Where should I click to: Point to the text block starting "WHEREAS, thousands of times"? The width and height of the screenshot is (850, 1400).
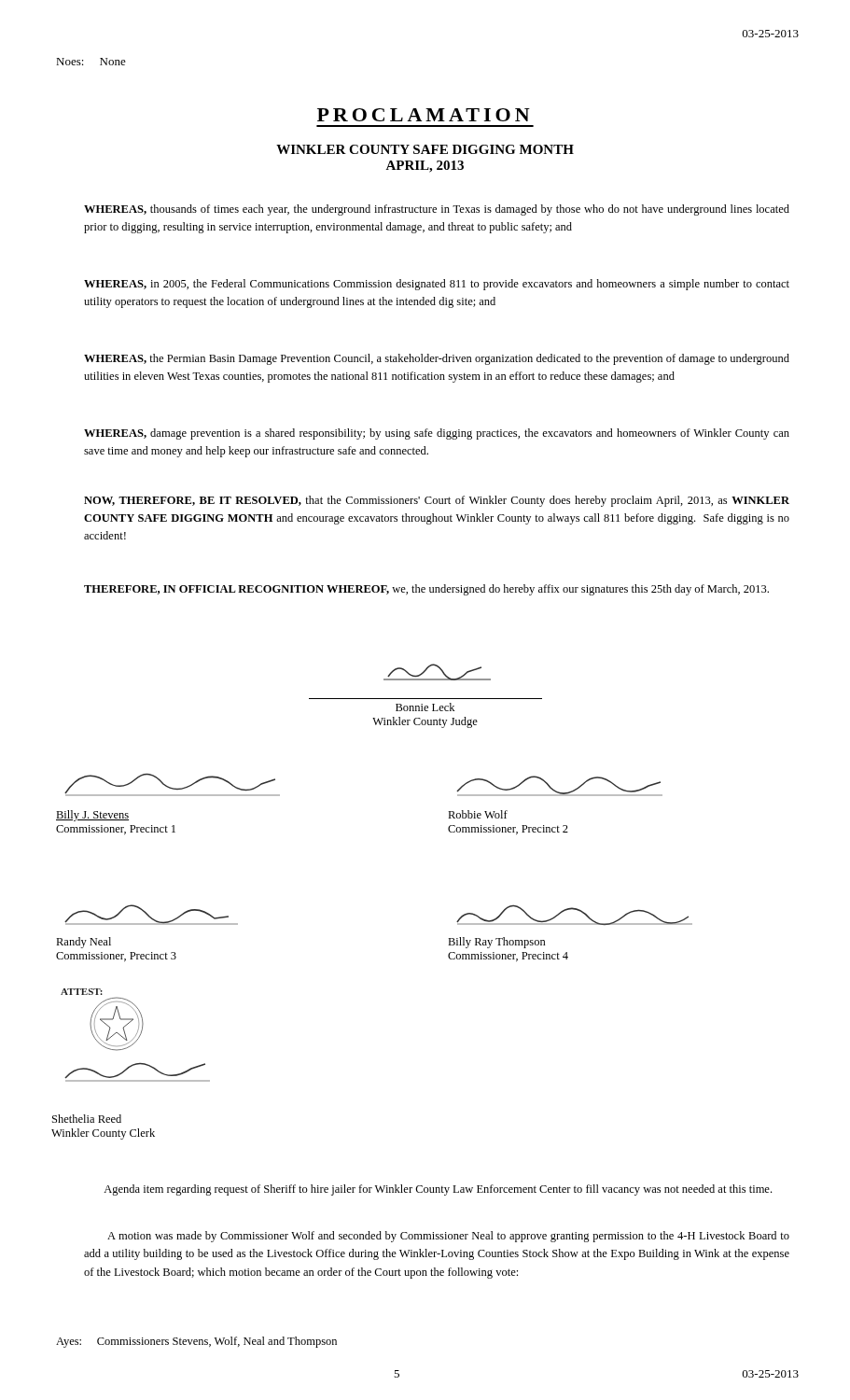coord(437,218)
